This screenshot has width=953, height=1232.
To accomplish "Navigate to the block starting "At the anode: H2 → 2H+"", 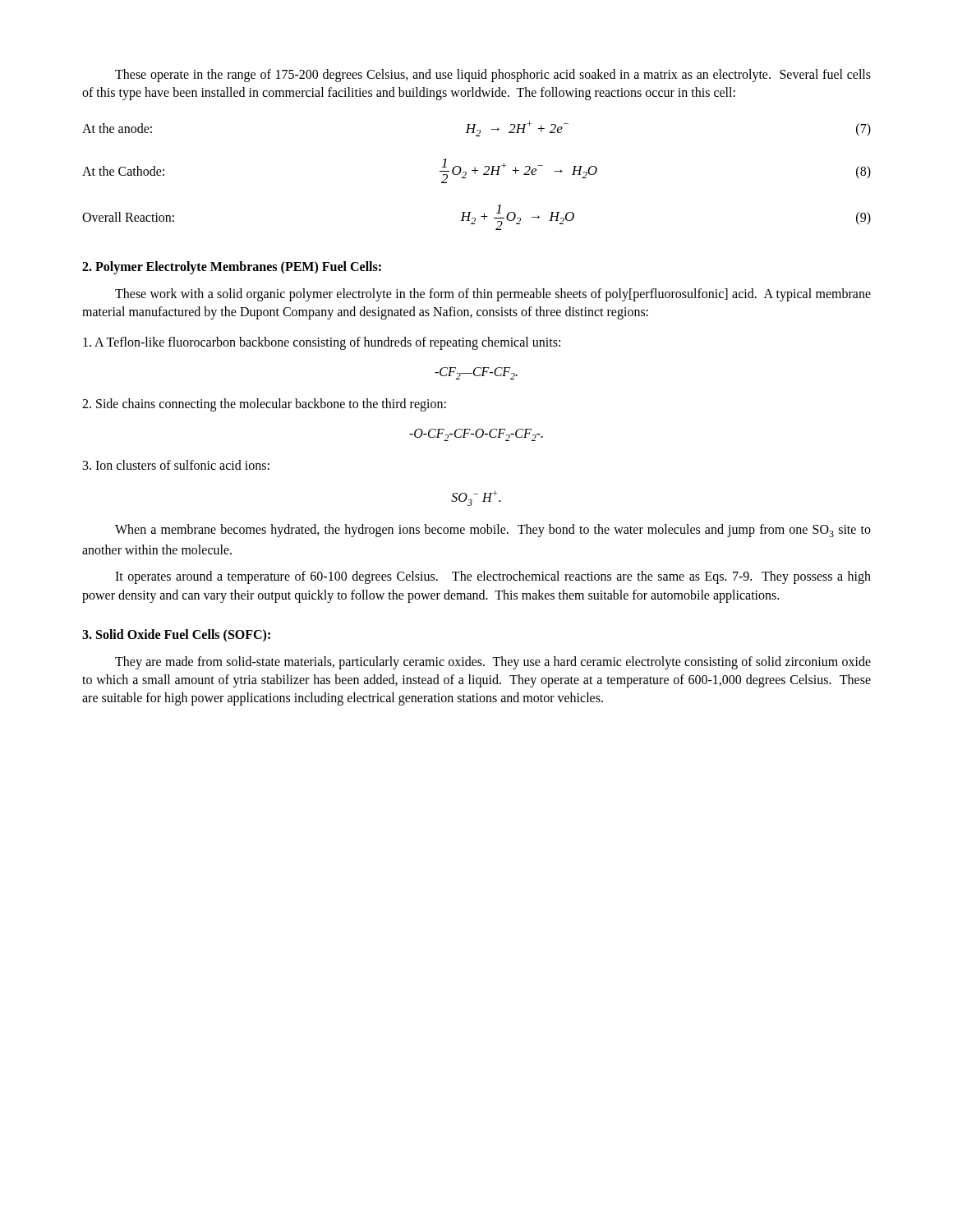I will 476,129.
